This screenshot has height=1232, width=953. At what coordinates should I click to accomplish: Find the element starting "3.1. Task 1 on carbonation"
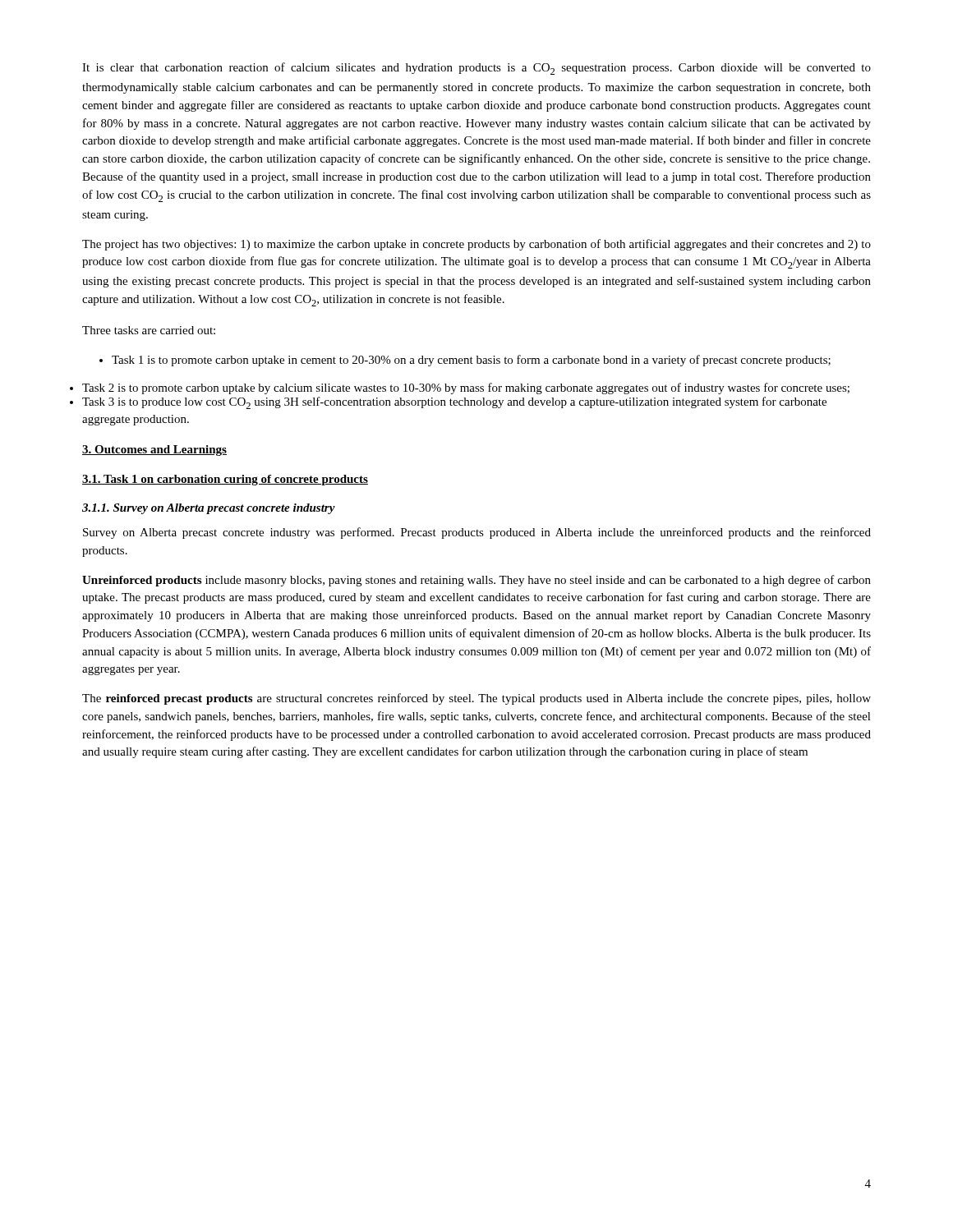(x=225, y=480)
